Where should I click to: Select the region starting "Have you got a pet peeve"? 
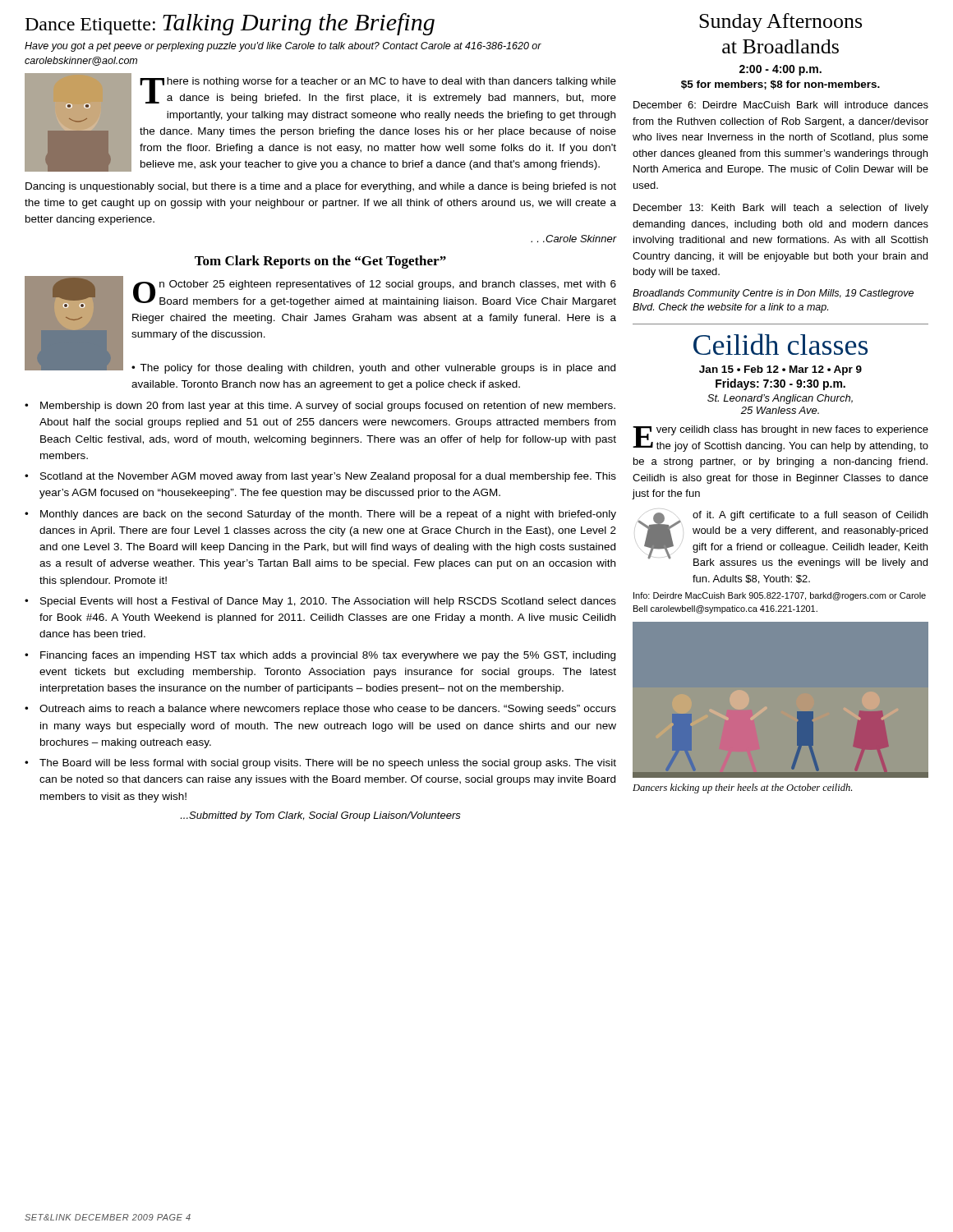(x=283, y=53)
